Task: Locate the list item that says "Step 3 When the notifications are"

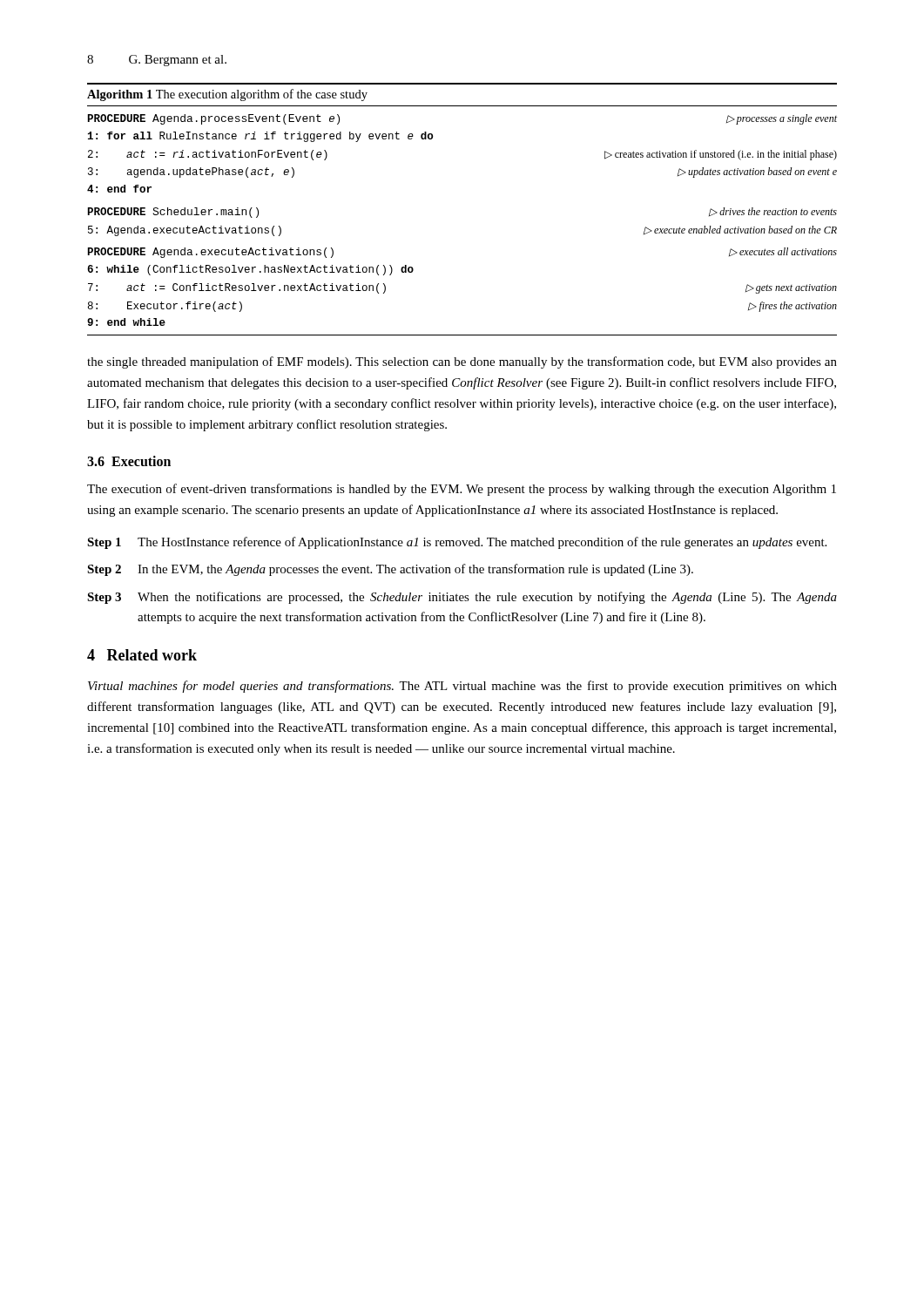Action: (462, 607)
